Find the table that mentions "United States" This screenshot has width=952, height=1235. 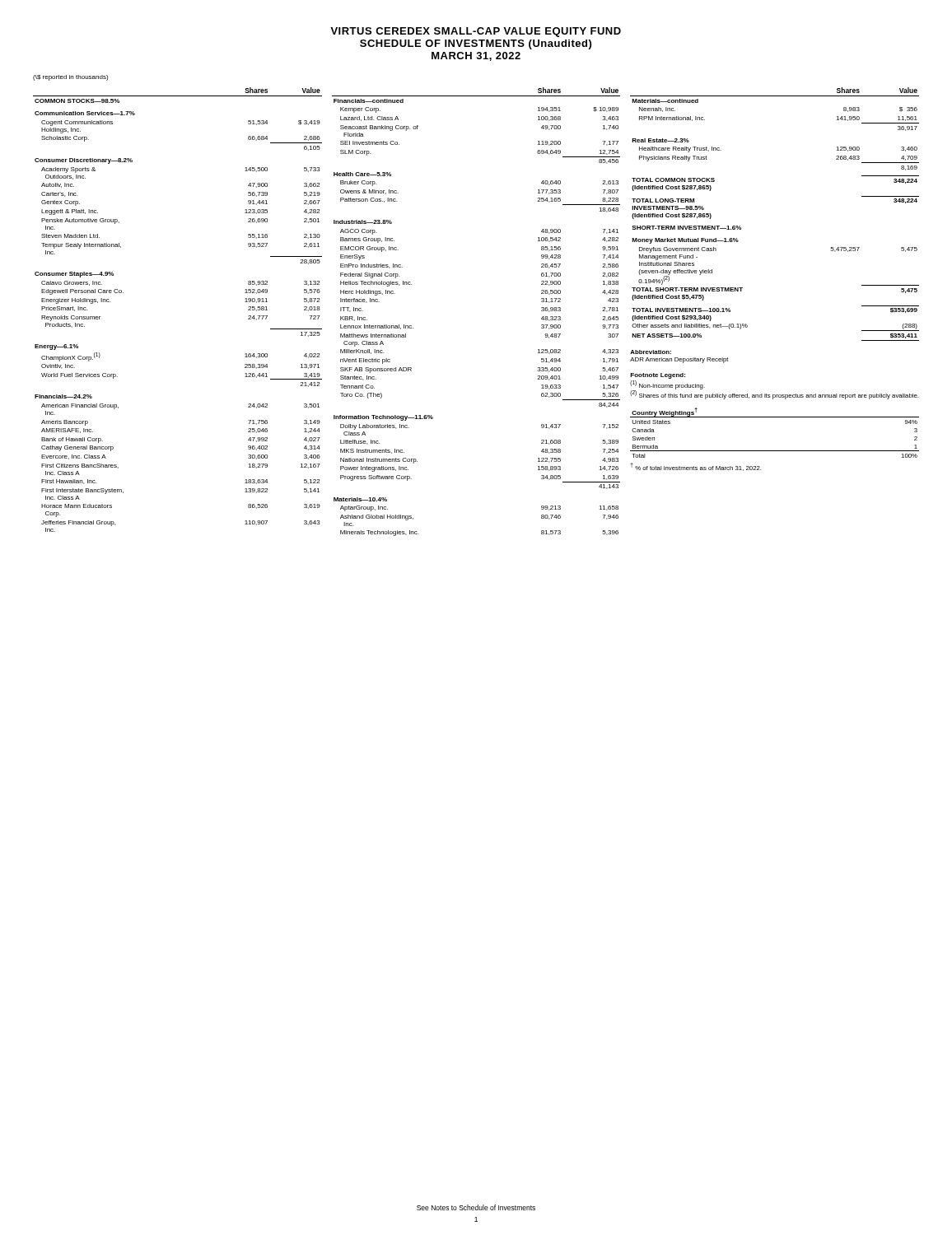coord(775,433)
